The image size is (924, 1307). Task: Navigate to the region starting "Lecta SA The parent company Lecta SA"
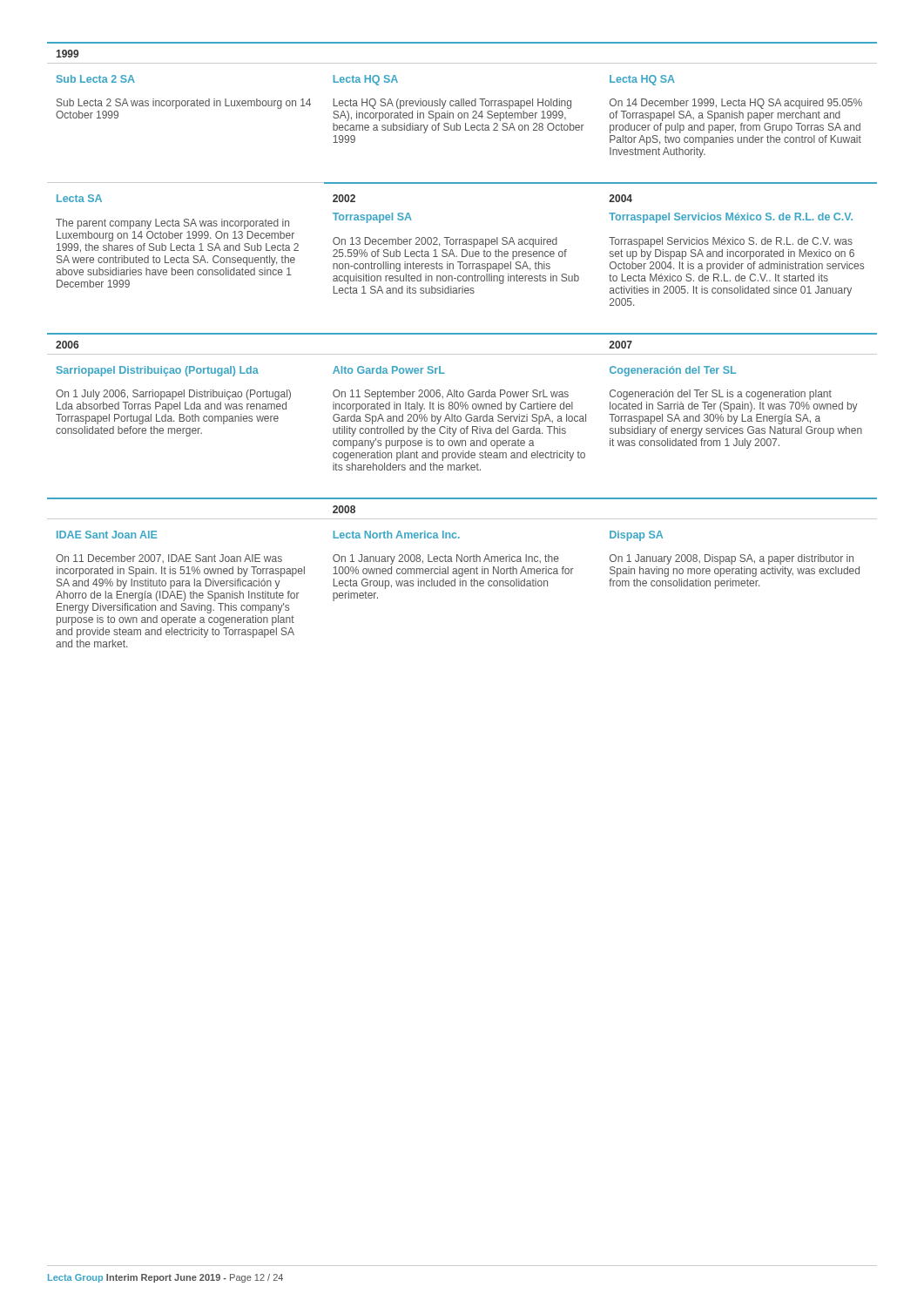[184, 241]
